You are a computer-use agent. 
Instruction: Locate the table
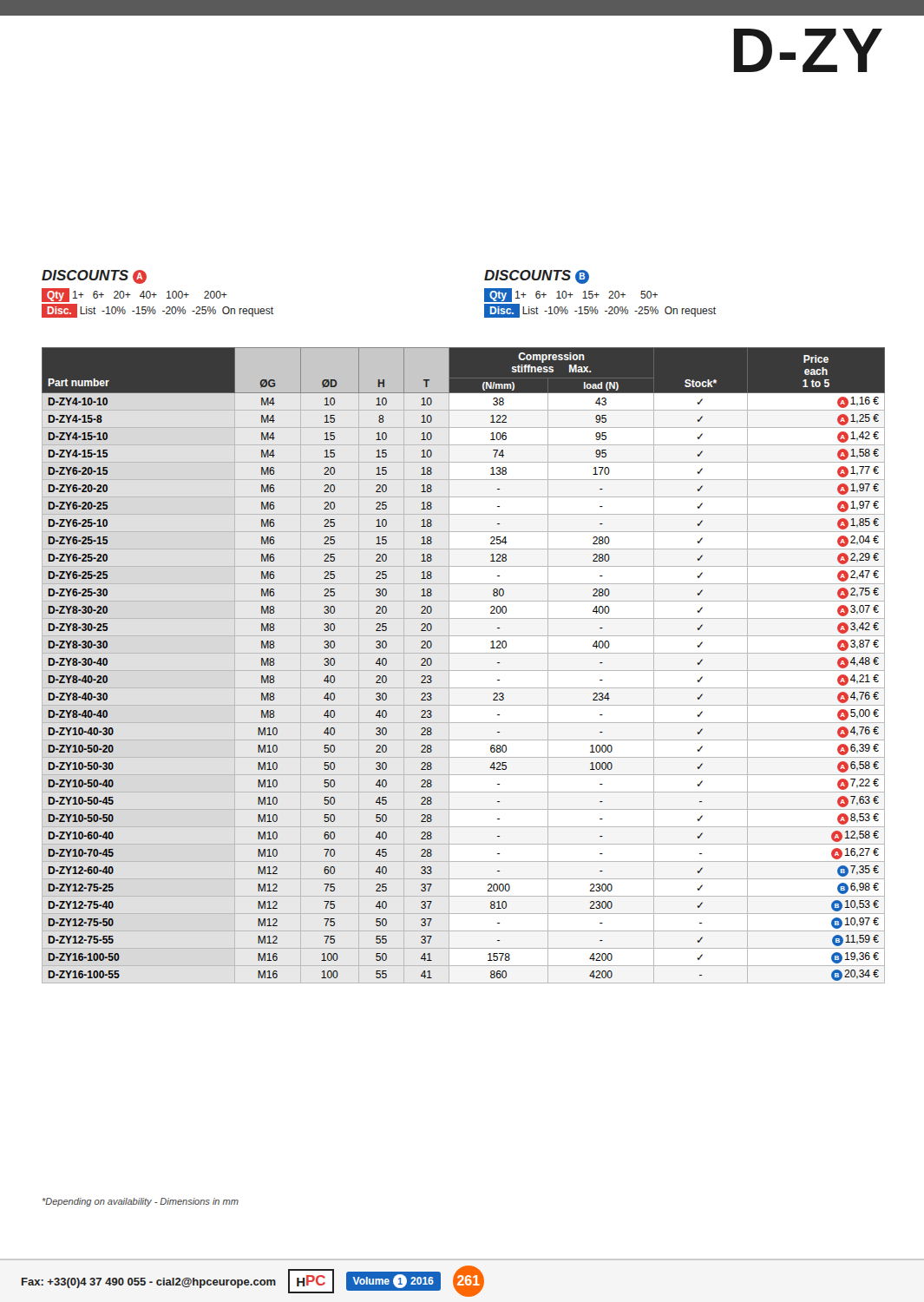point(463,665)
